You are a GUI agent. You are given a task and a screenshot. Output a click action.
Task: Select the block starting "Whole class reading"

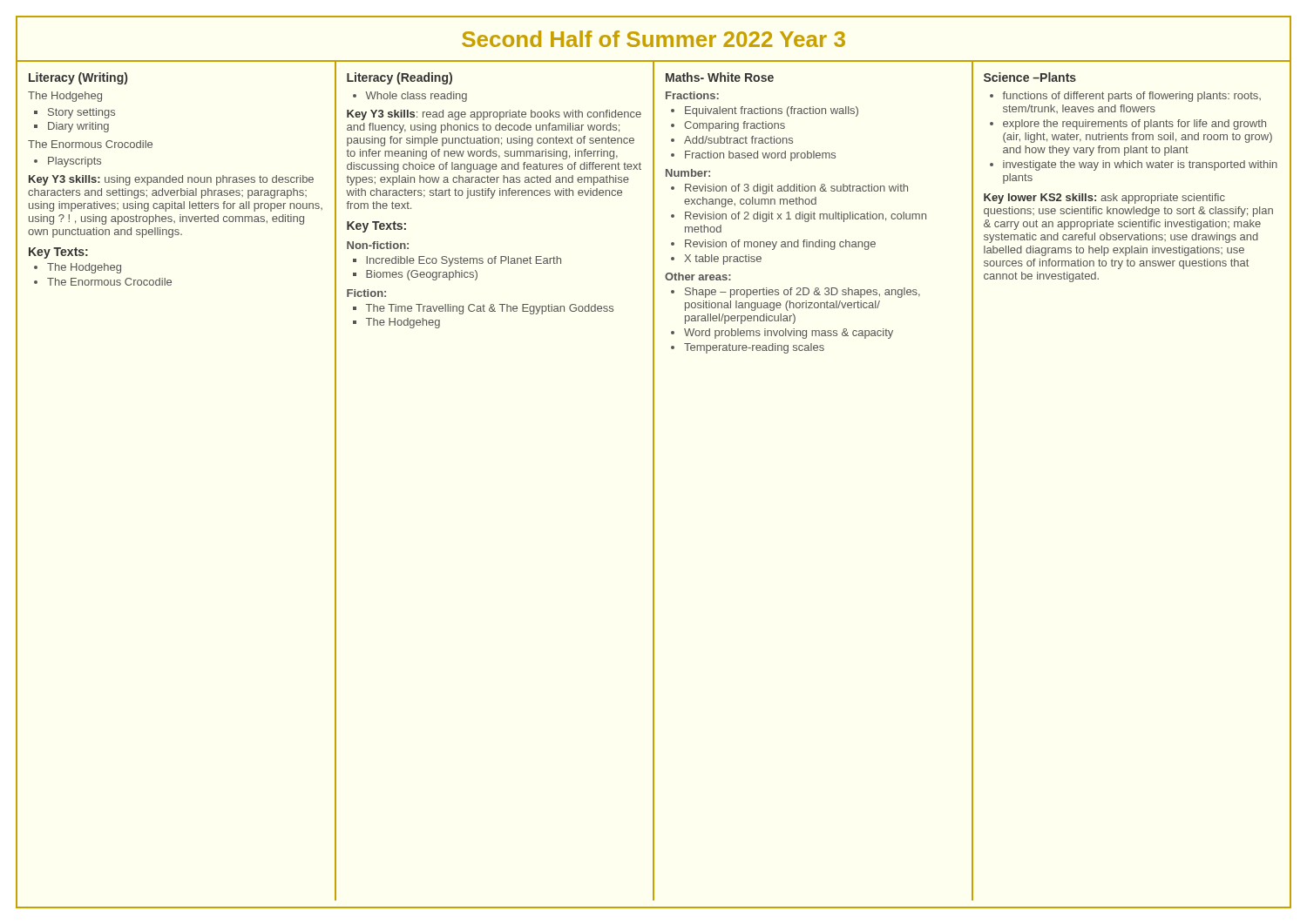[x=417, y=95]
